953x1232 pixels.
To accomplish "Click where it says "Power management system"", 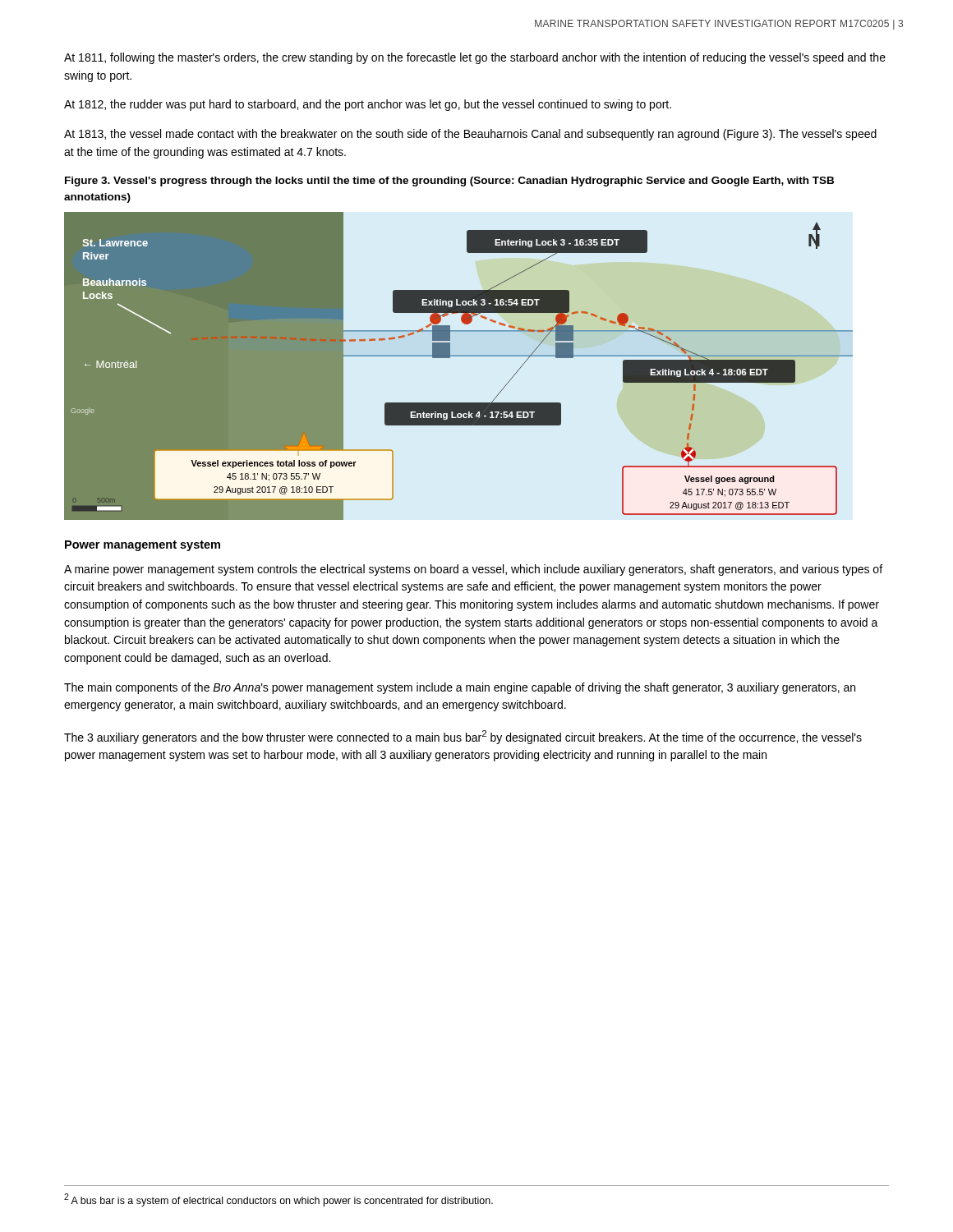I will coord(143,544).
